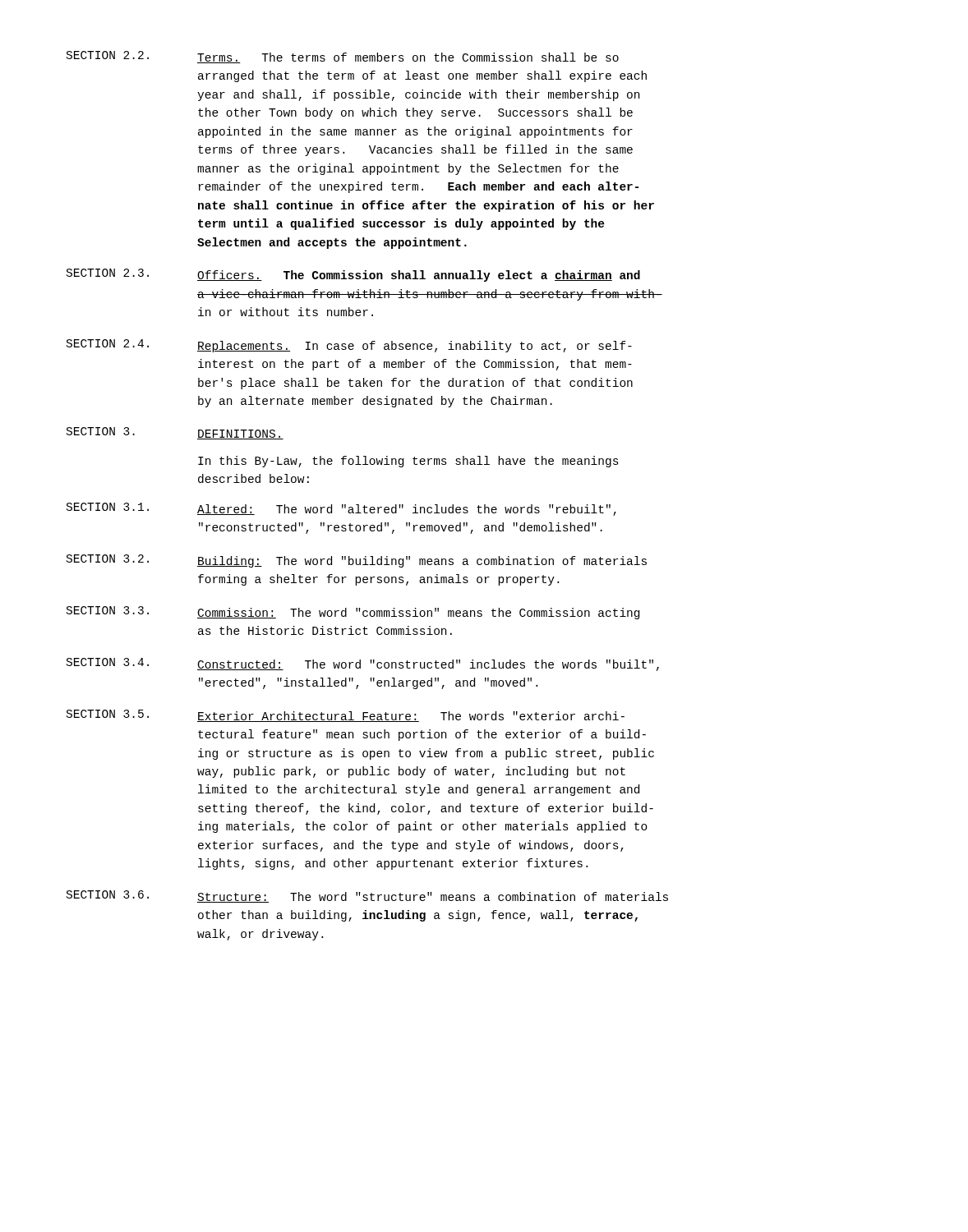This screenshot has width=968, height=1232.
Task: Point to "SECTION 3. DEFINITIONS."
Action: (x=97, y=433)
